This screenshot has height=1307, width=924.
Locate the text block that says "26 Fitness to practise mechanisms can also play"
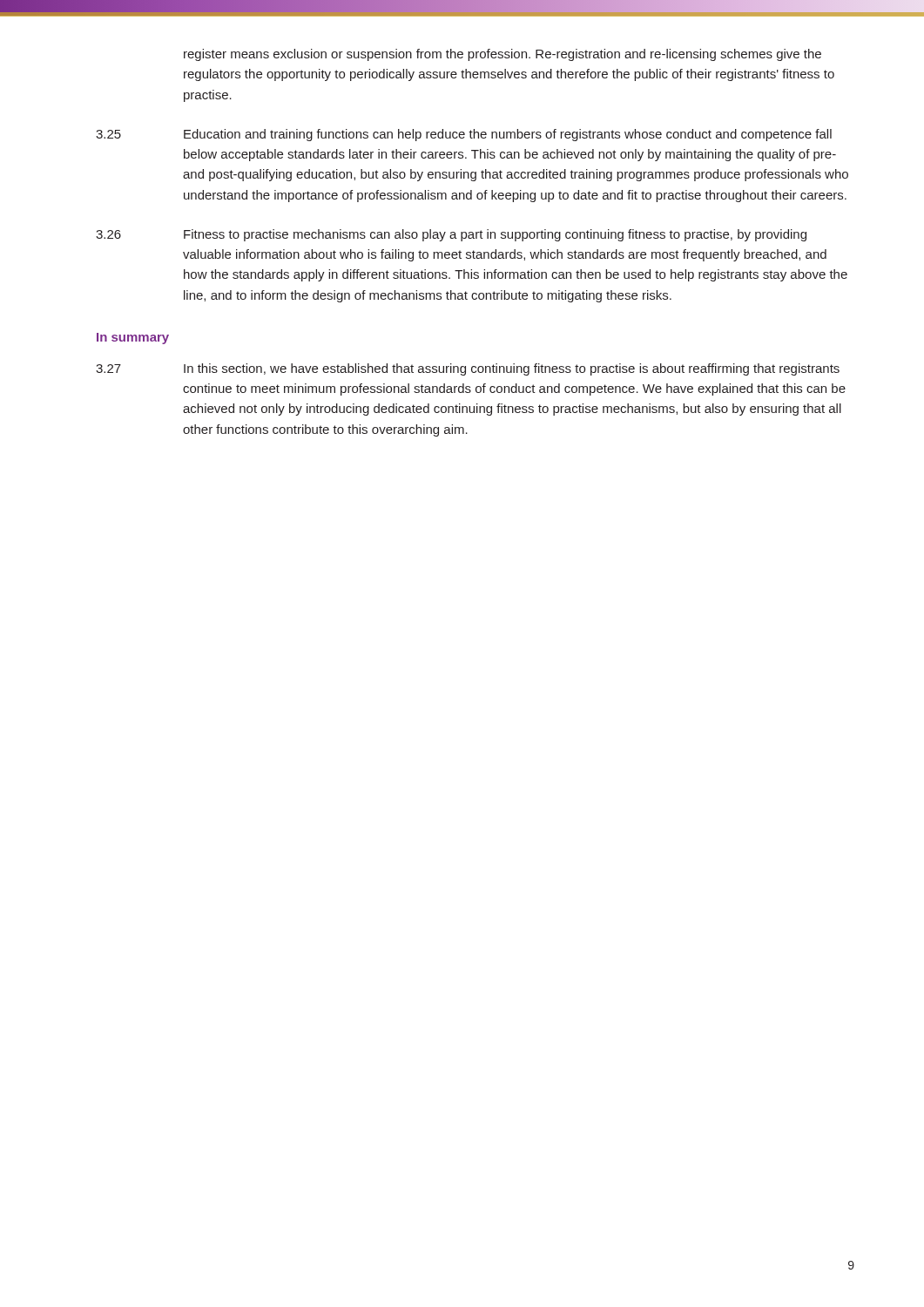pyautogui.click(x=475, y=264)
